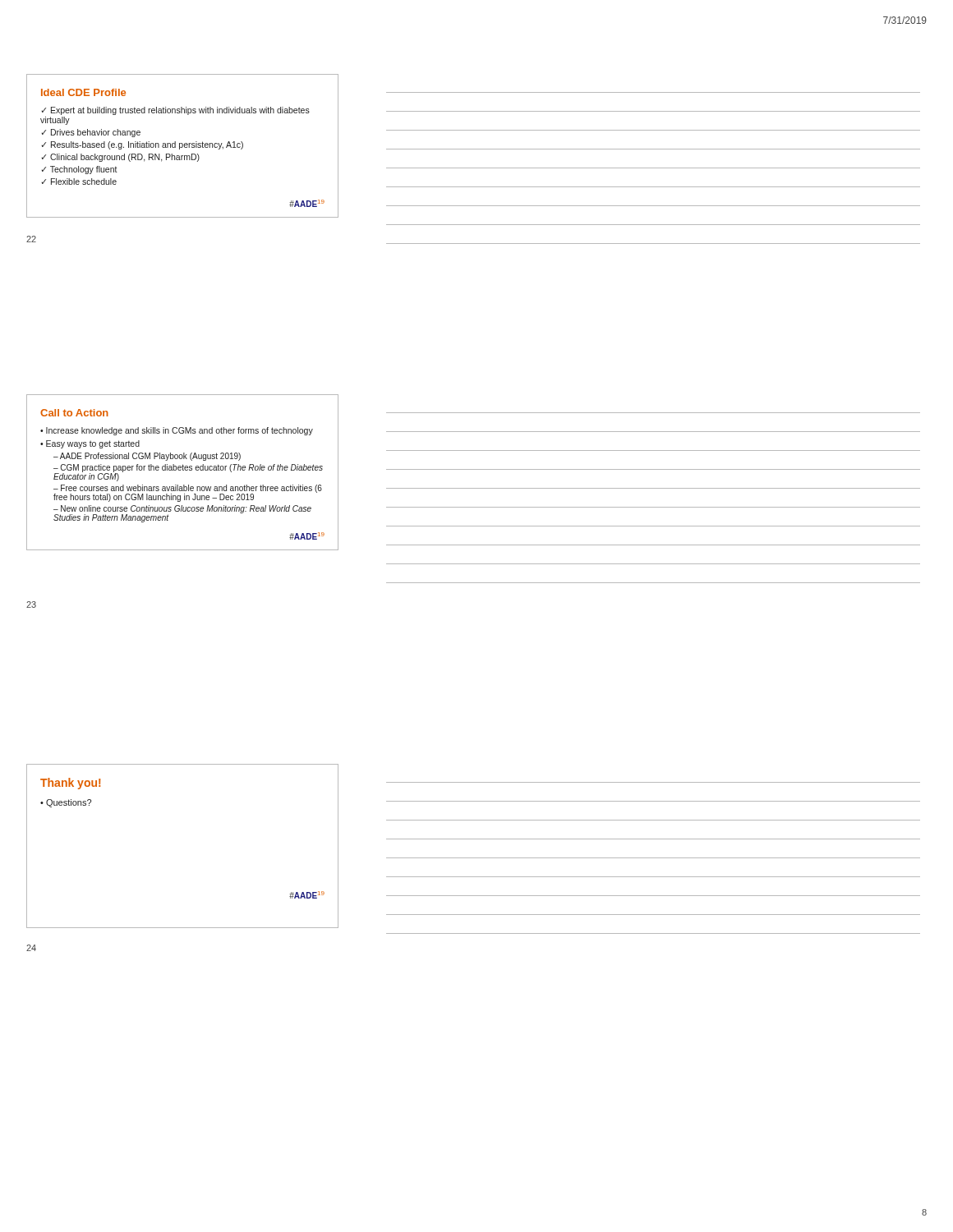Viewport: 953px width, 1232px height.
Task: Select the element starting "✓ Flexible schedule"
Action: point(78,181)
